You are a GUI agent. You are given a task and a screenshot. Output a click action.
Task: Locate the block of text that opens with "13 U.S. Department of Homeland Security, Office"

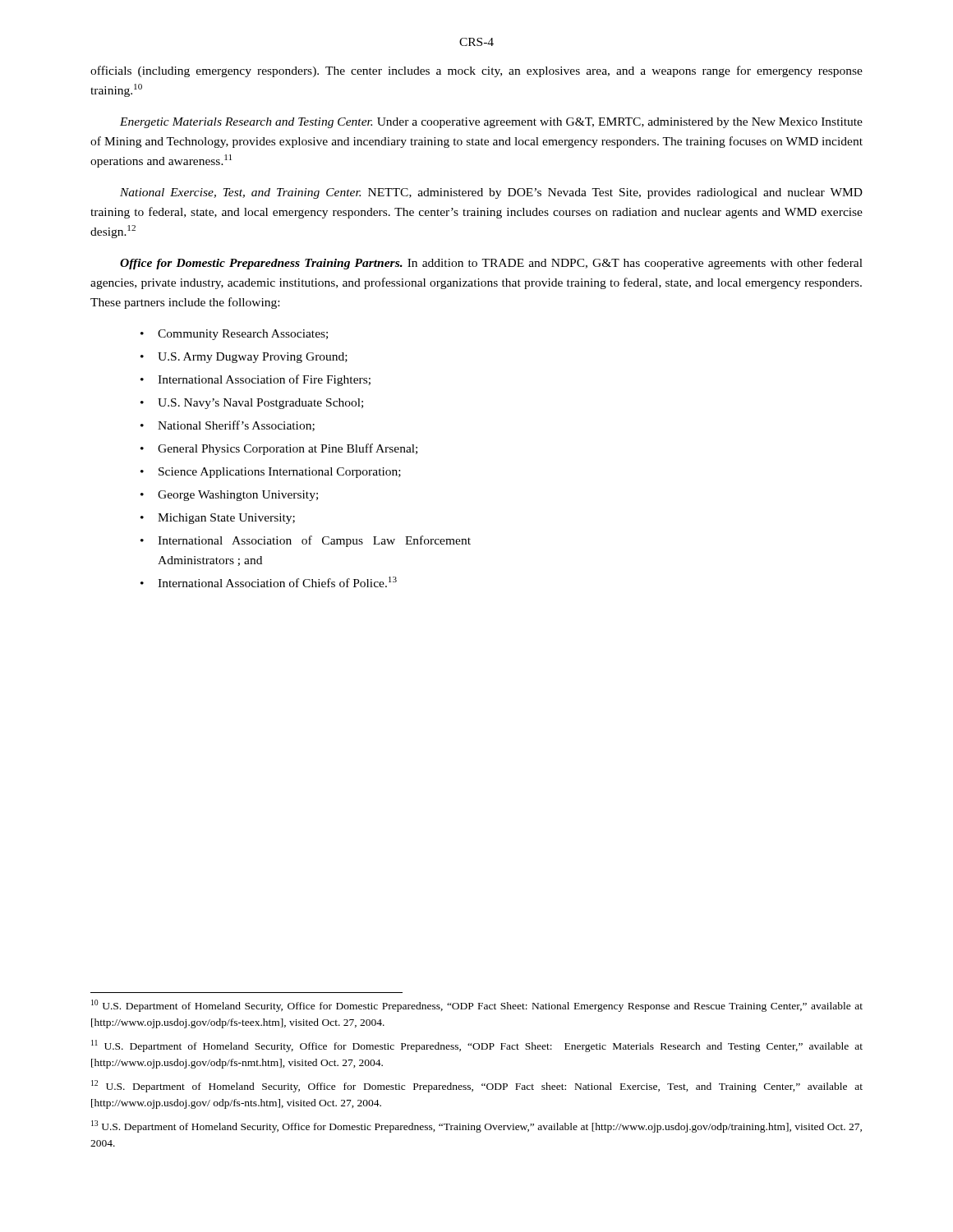pos(476,1134)
